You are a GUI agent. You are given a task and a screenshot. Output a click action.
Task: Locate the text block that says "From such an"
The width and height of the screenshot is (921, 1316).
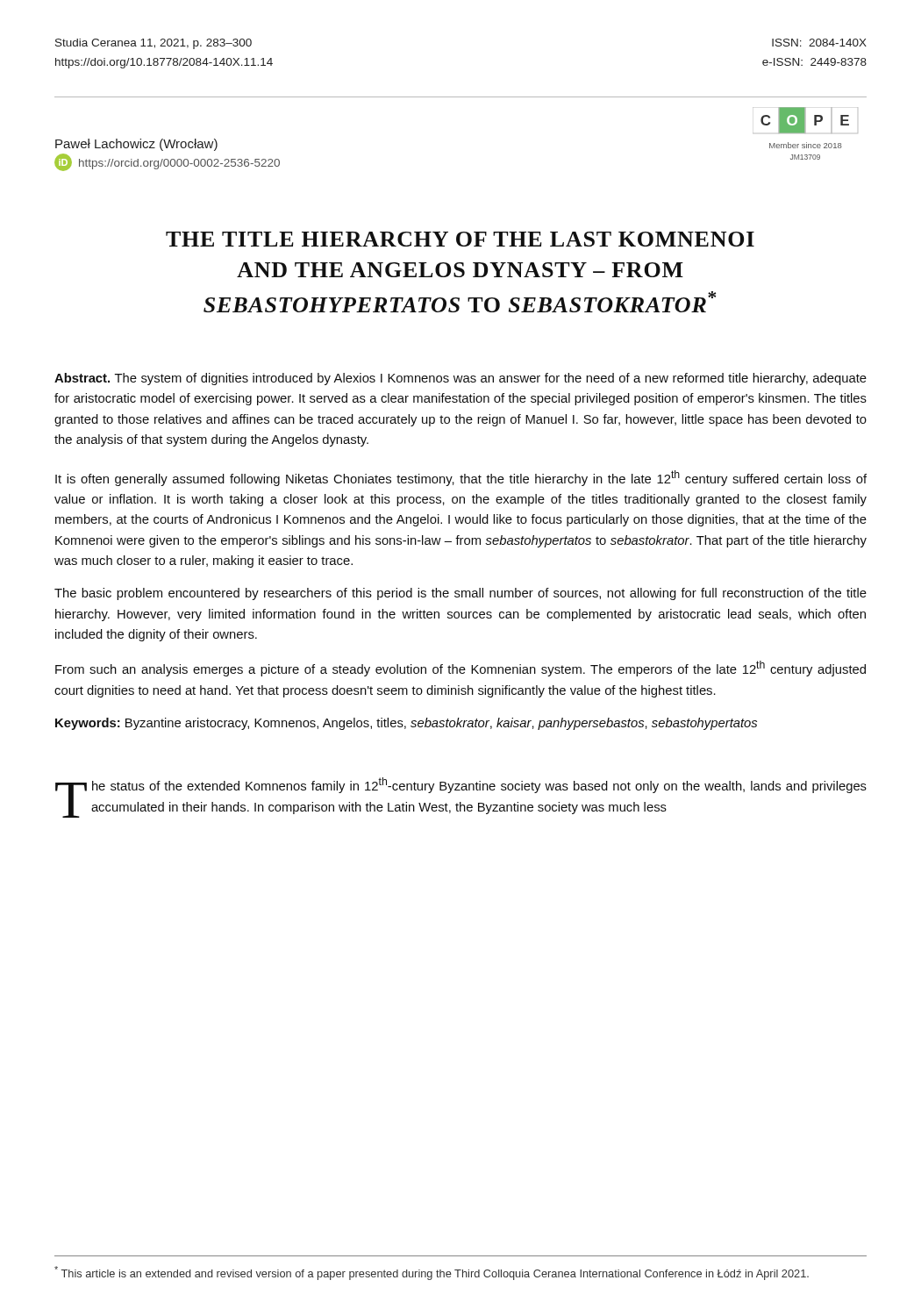(x=460, y=678)
